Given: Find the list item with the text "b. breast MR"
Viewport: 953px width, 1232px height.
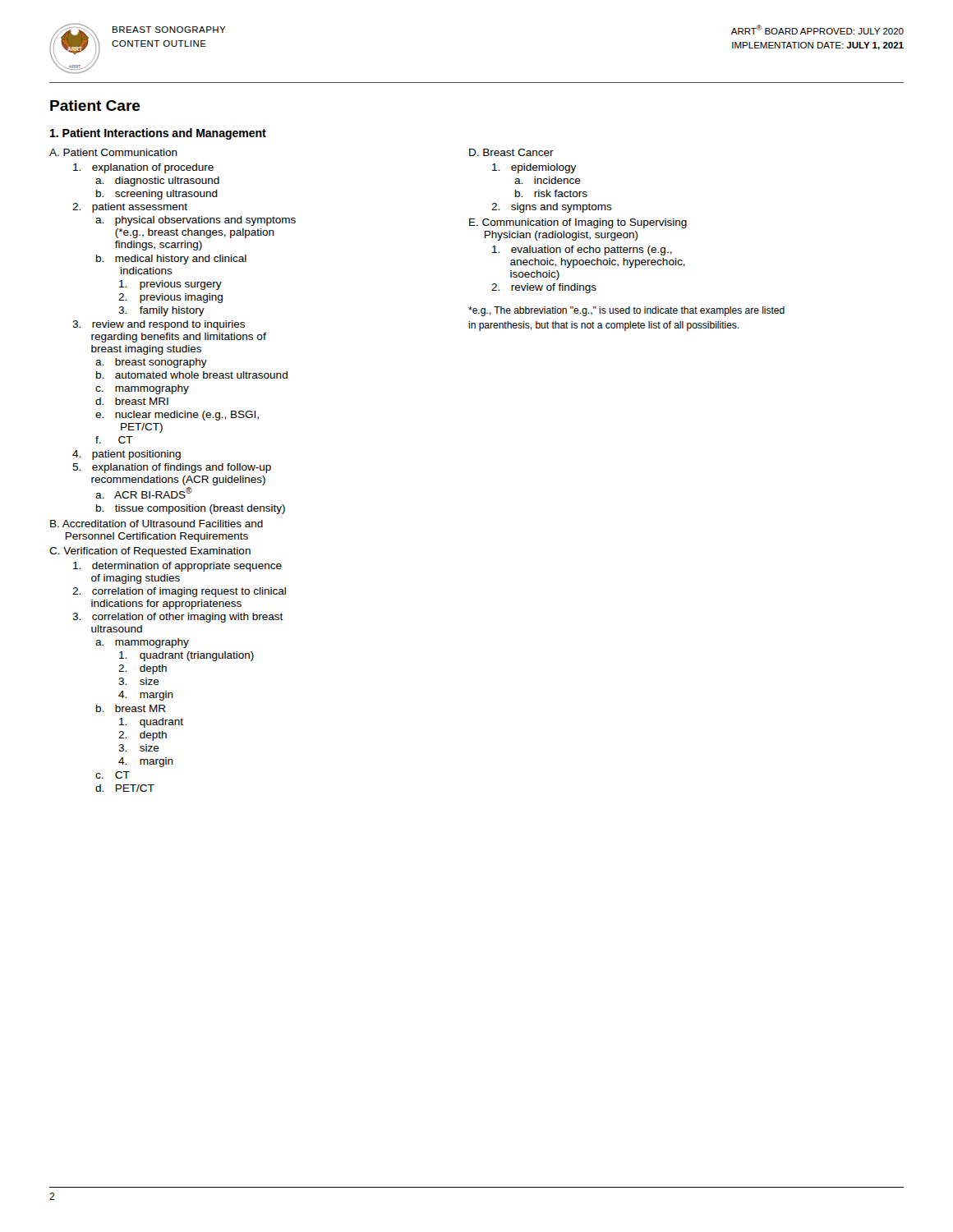Looking at the screenshot, I should coord(131,708).
